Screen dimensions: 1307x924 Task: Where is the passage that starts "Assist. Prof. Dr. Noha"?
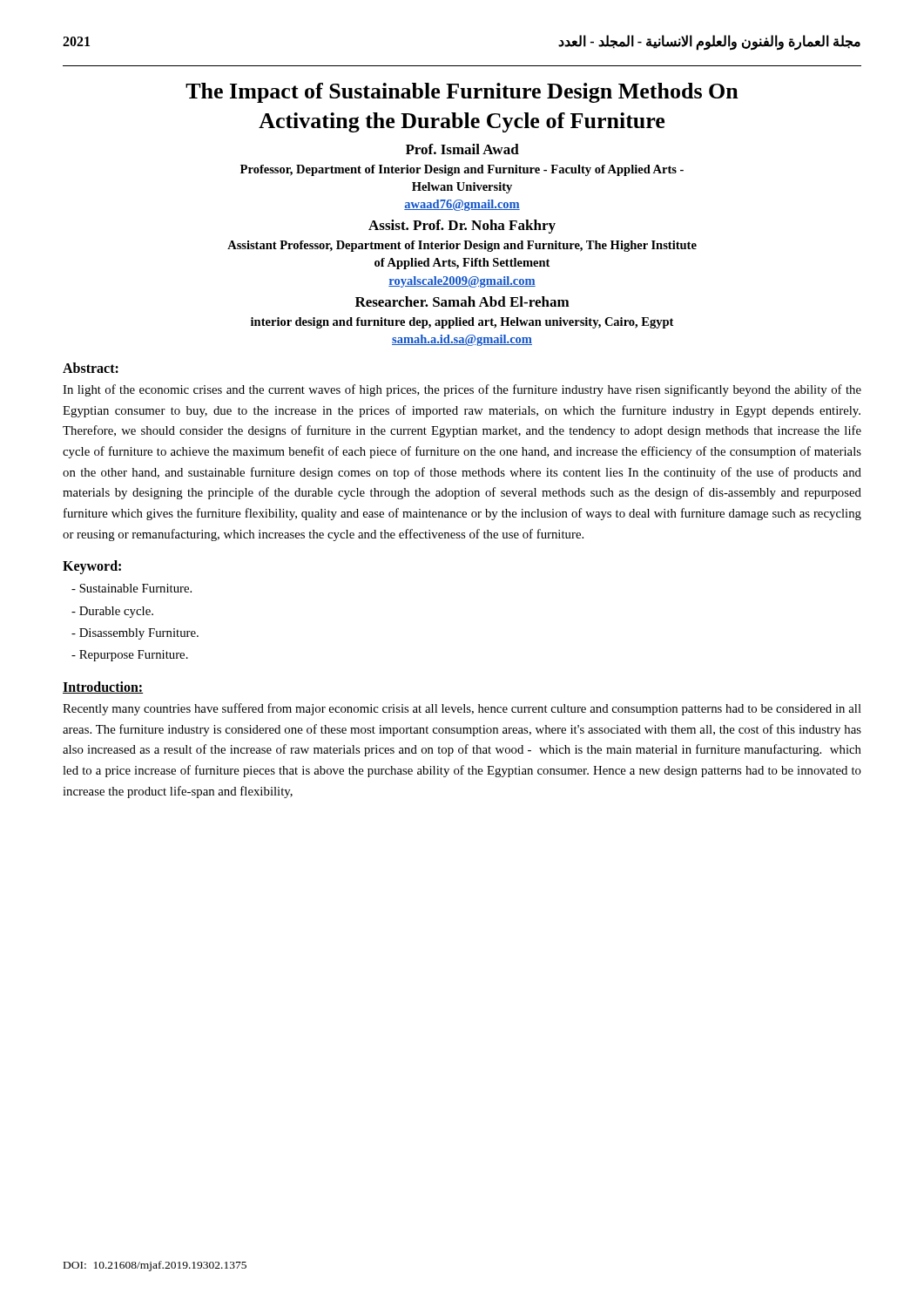click(462, 225)
